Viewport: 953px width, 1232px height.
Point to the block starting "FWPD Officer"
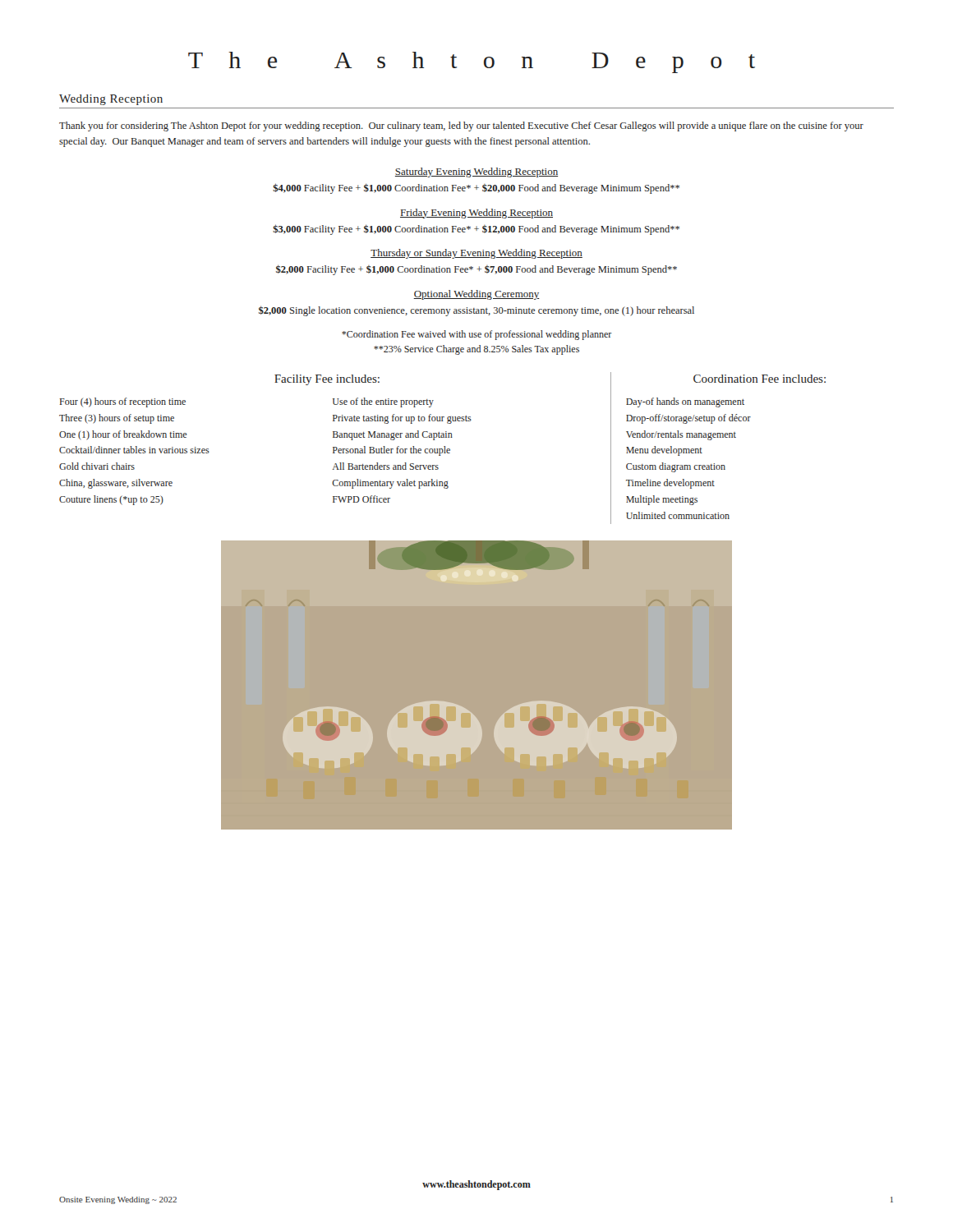pos(361,499)
